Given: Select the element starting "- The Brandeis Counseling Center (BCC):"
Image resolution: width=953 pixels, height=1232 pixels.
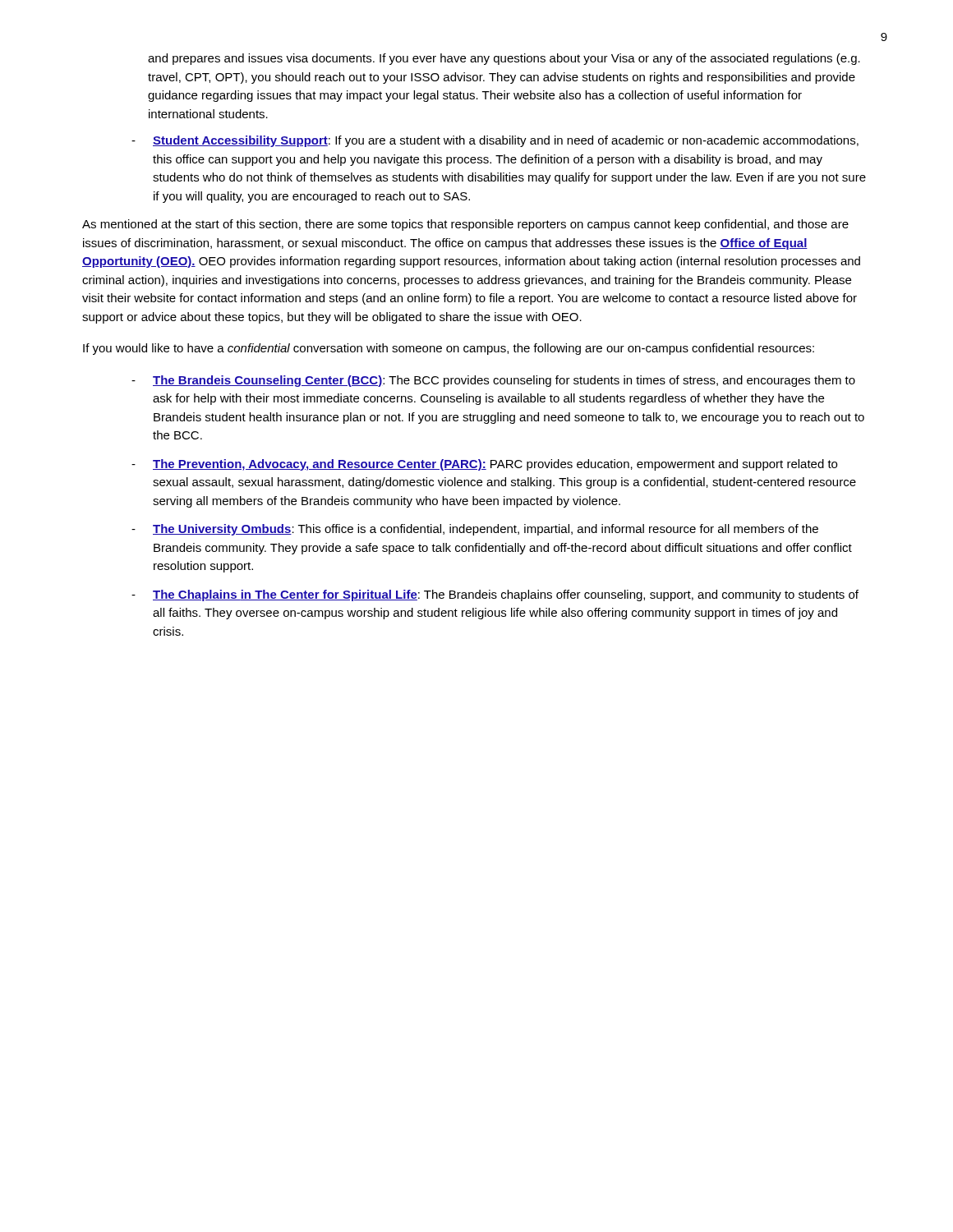Looking at the screenshot, I should point(501,408).
